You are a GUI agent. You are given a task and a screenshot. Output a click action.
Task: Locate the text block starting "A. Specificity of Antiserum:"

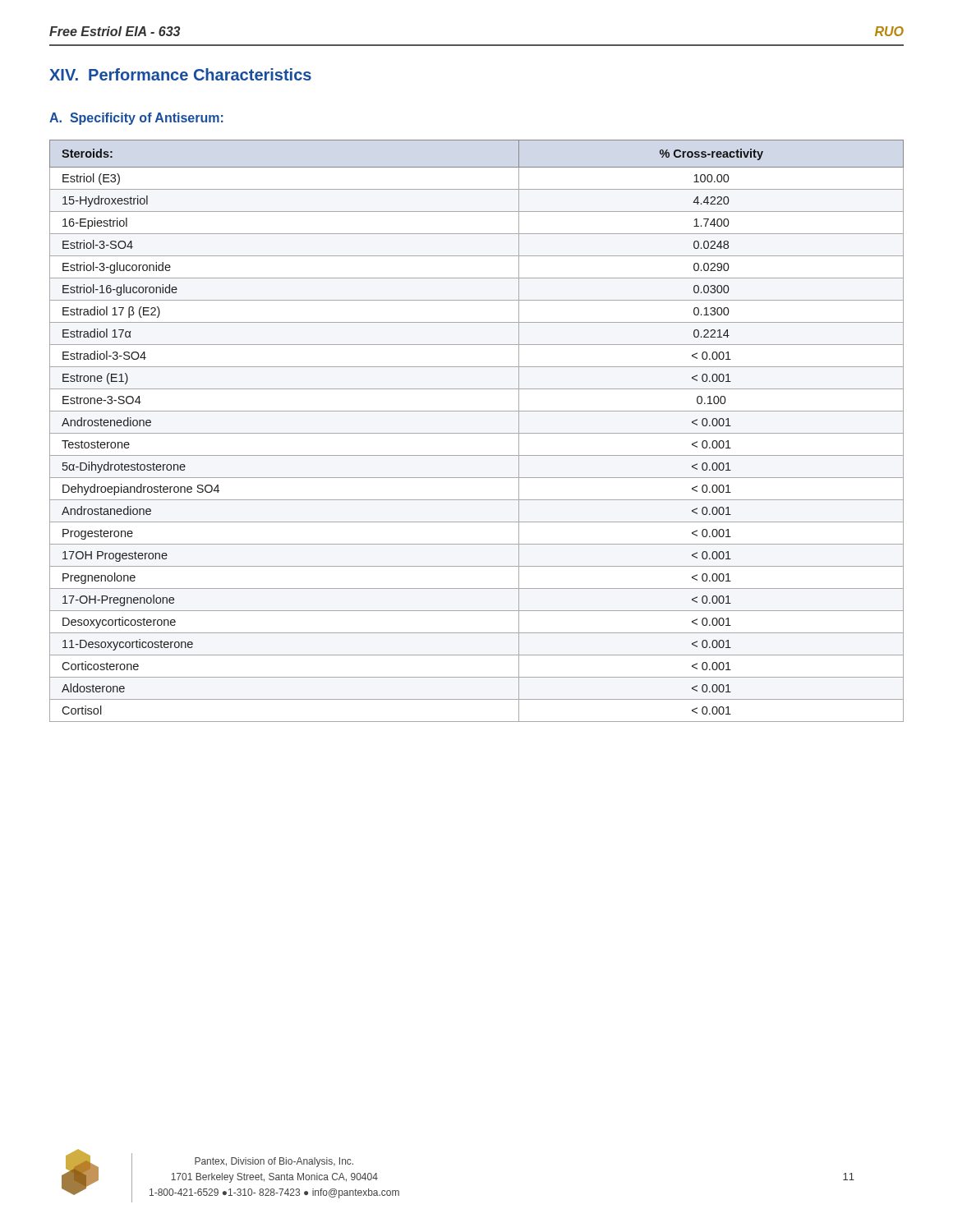click(137, 118)
